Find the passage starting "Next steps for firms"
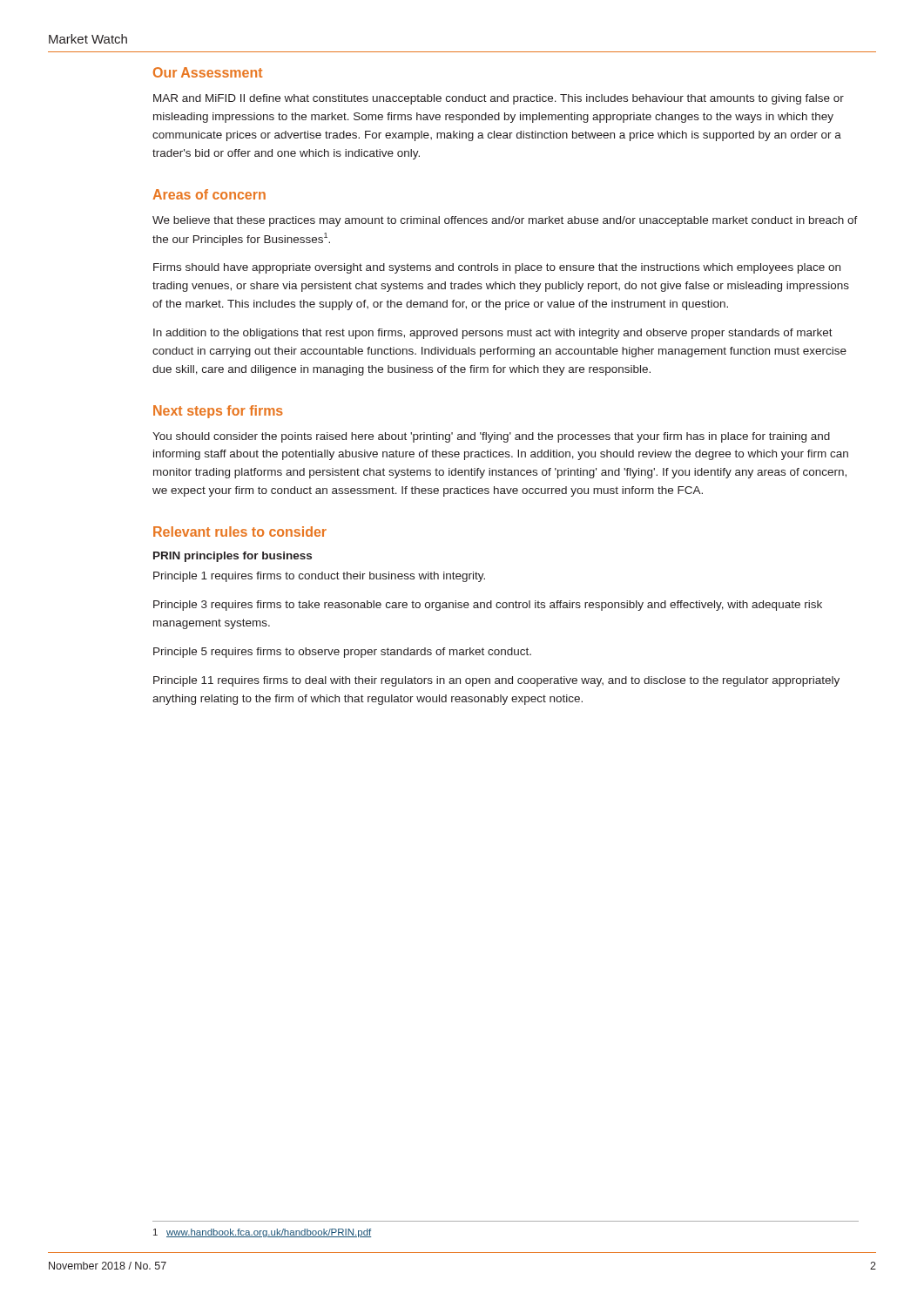Viewport: 924px width, 1307px height. click(218, 410)
